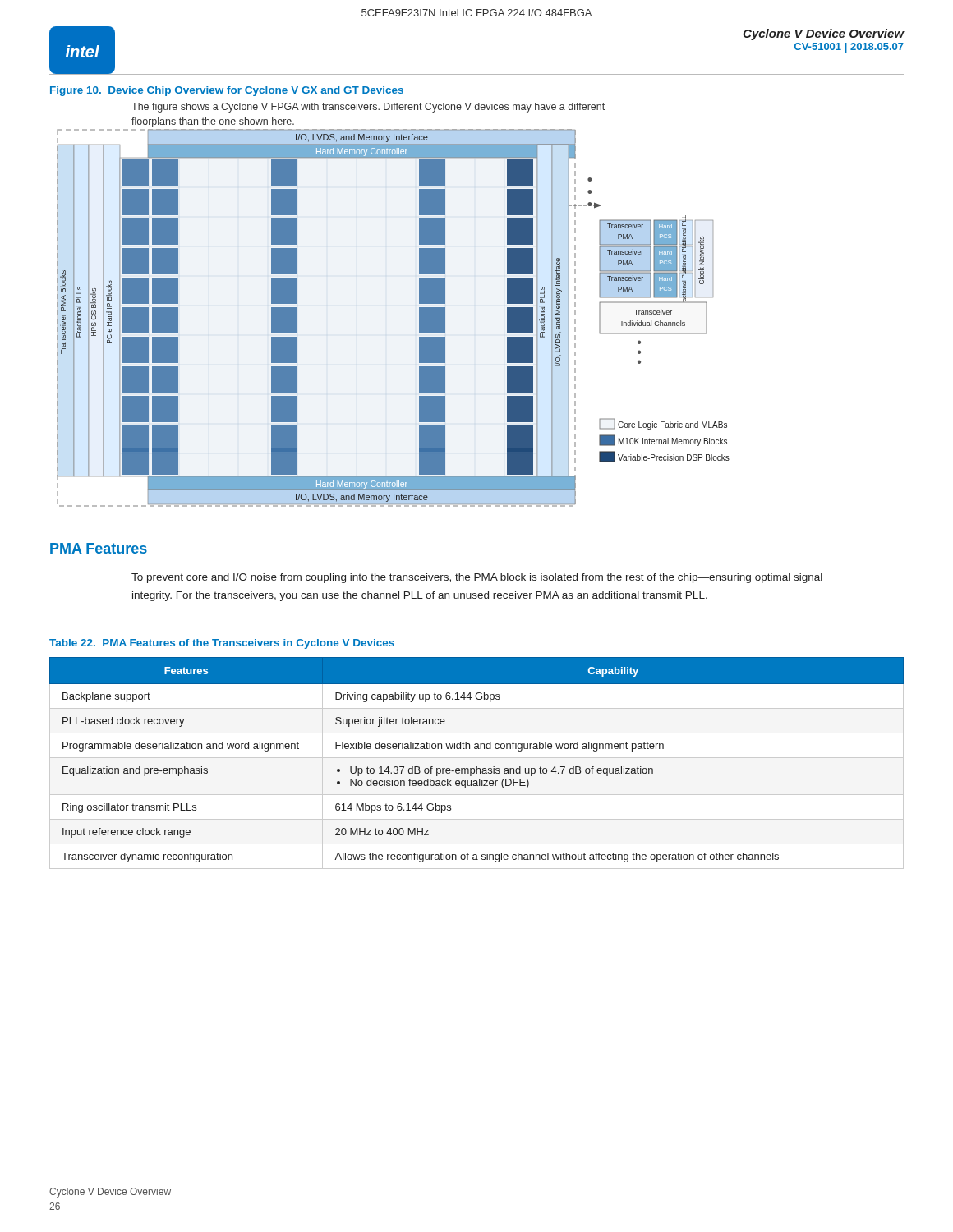
Task: Find the section header that says "PMA Features"
Action: click(x=98, y=549)
